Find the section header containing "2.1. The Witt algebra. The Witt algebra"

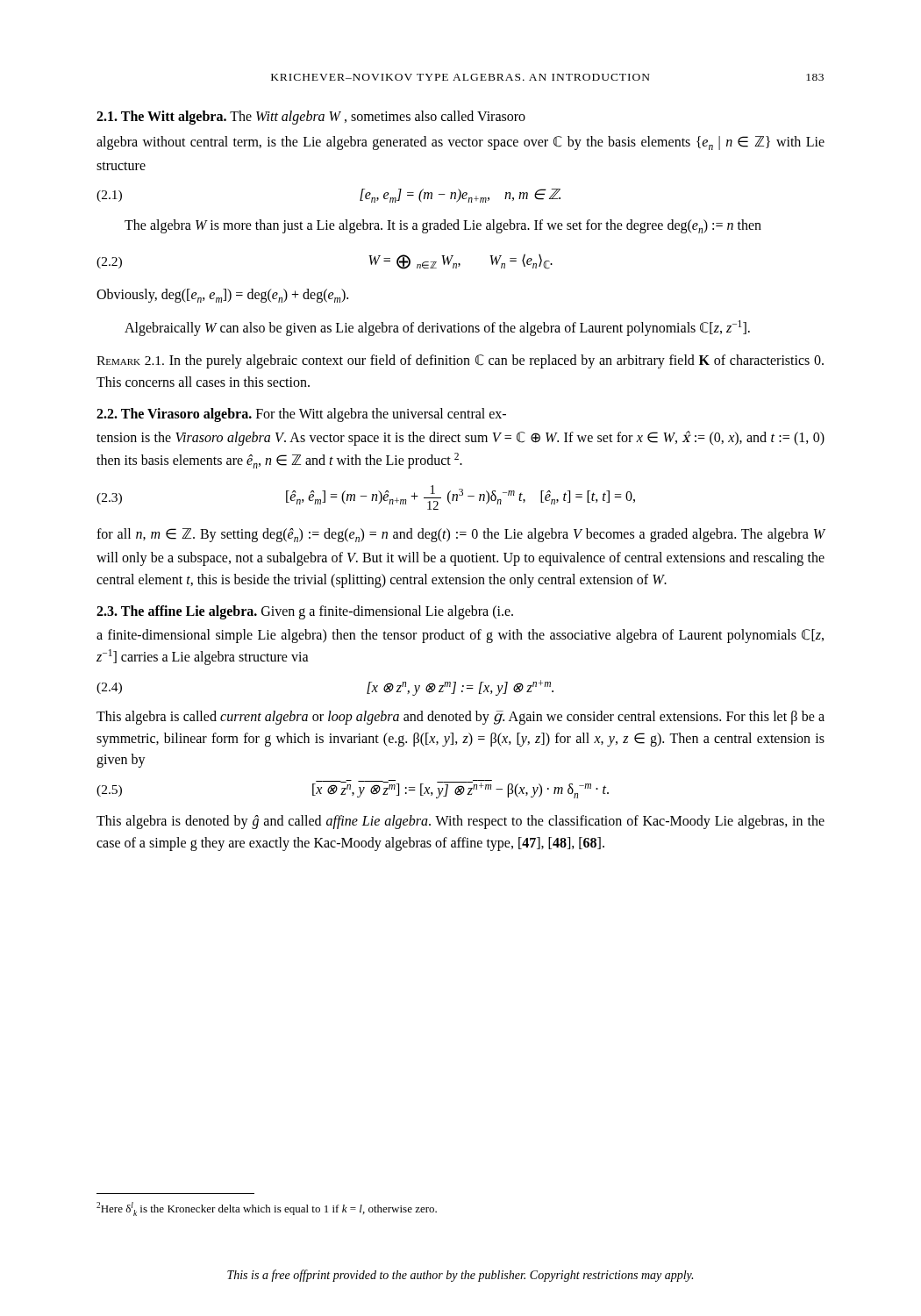click(311, 116)
